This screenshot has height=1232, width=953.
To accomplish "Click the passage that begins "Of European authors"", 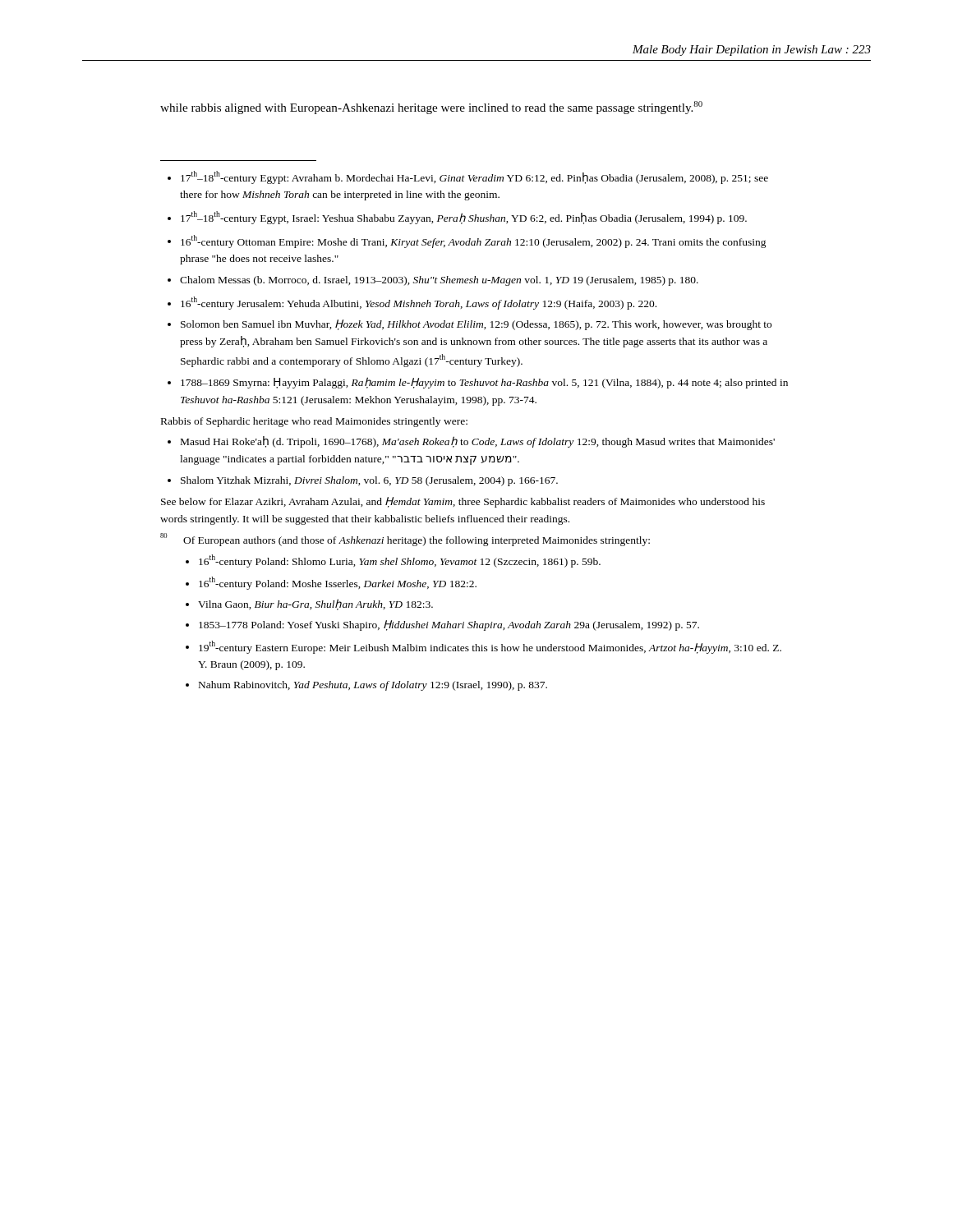I will click(488, 614).
